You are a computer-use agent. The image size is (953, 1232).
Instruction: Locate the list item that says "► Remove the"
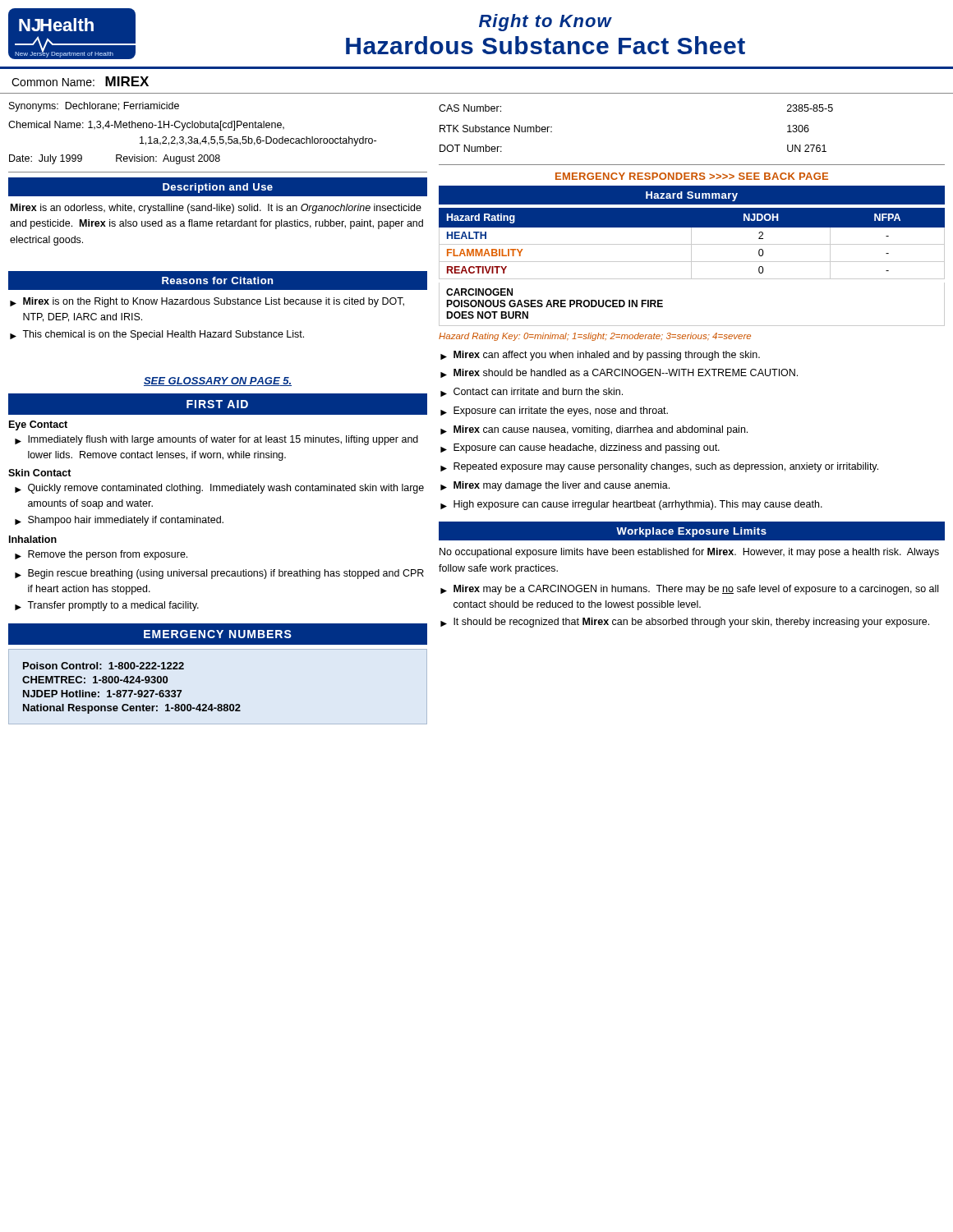coord(101,556)
